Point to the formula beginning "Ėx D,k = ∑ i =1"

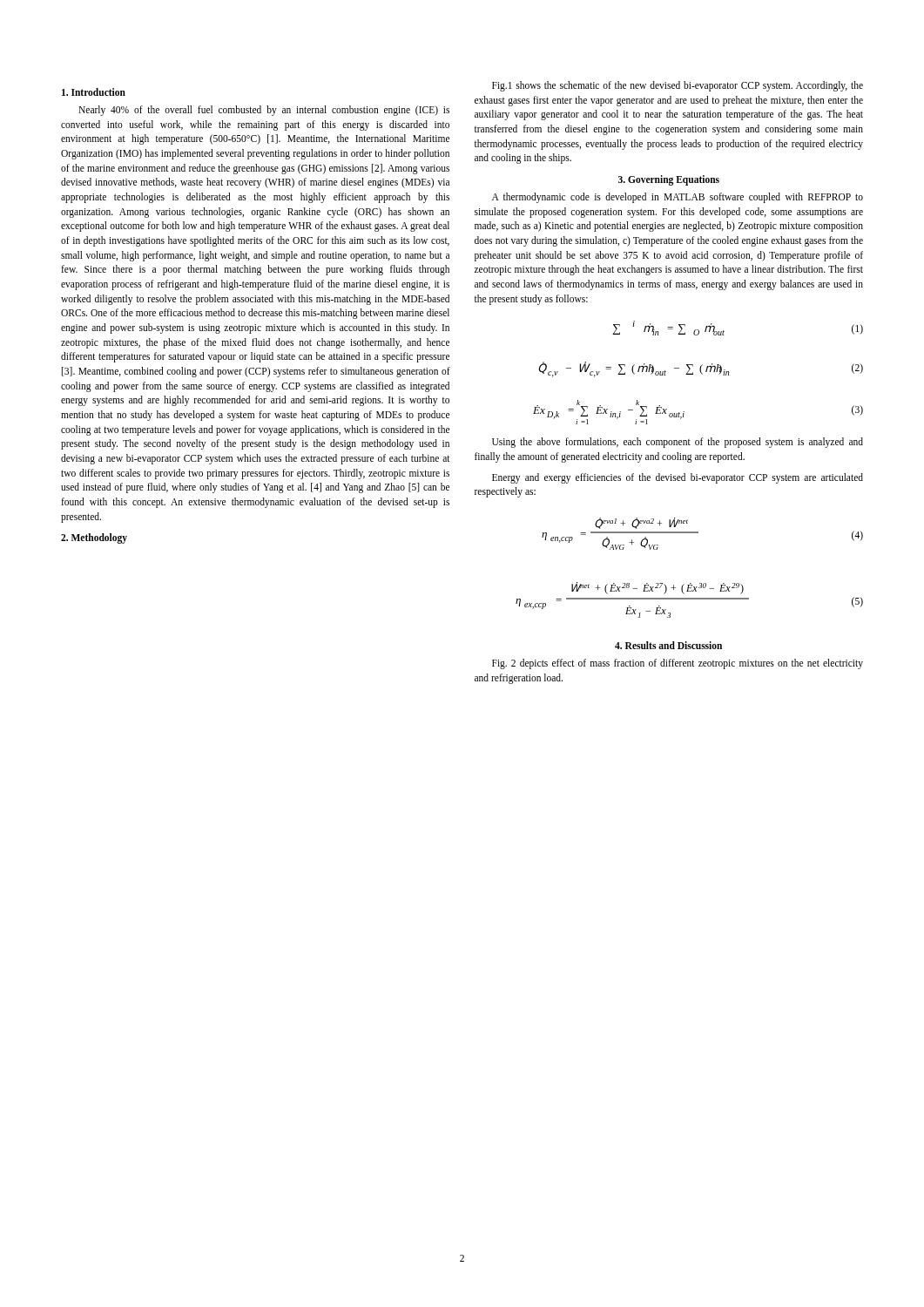[696, 409]
